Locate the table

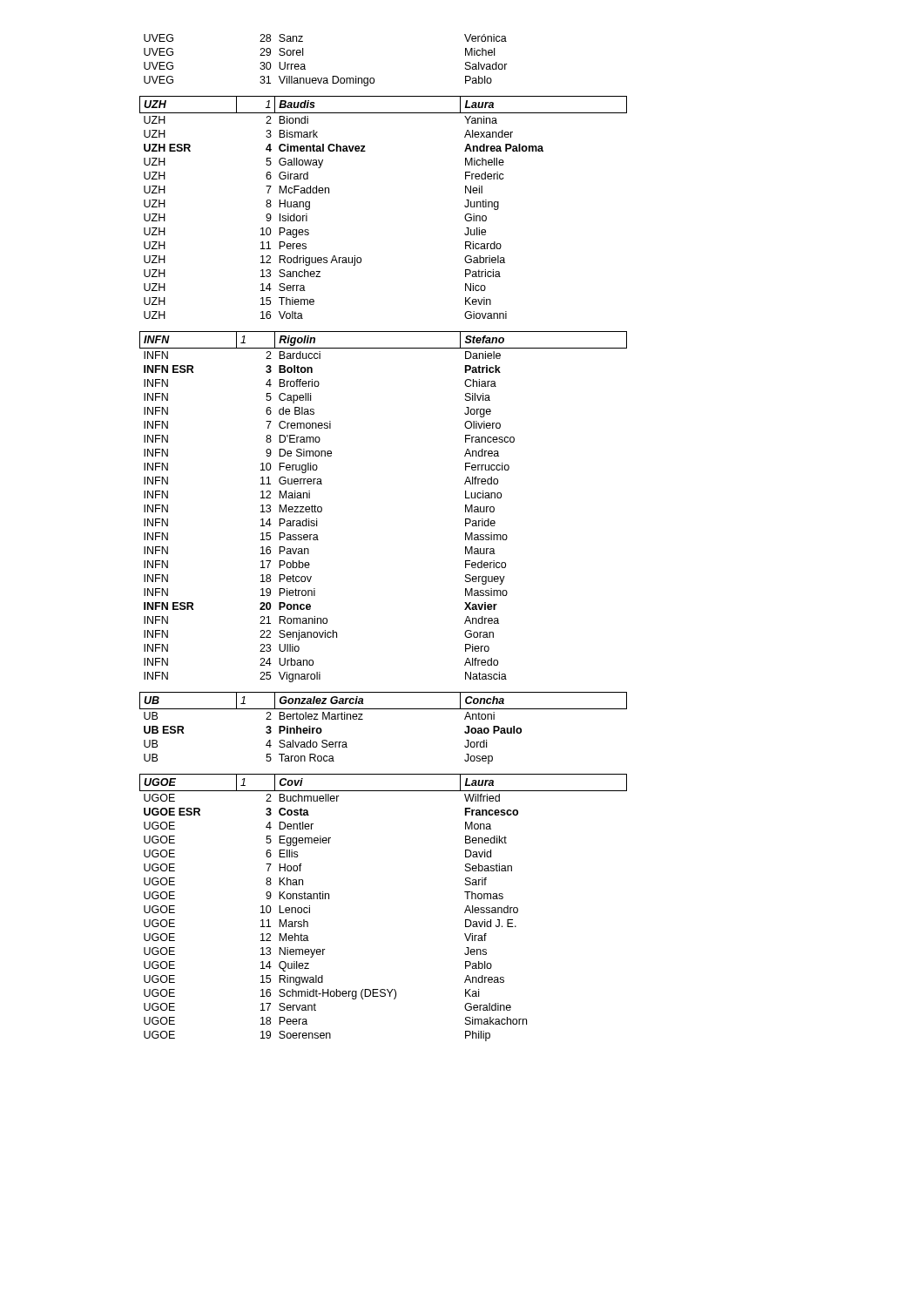tap(462, 534)
